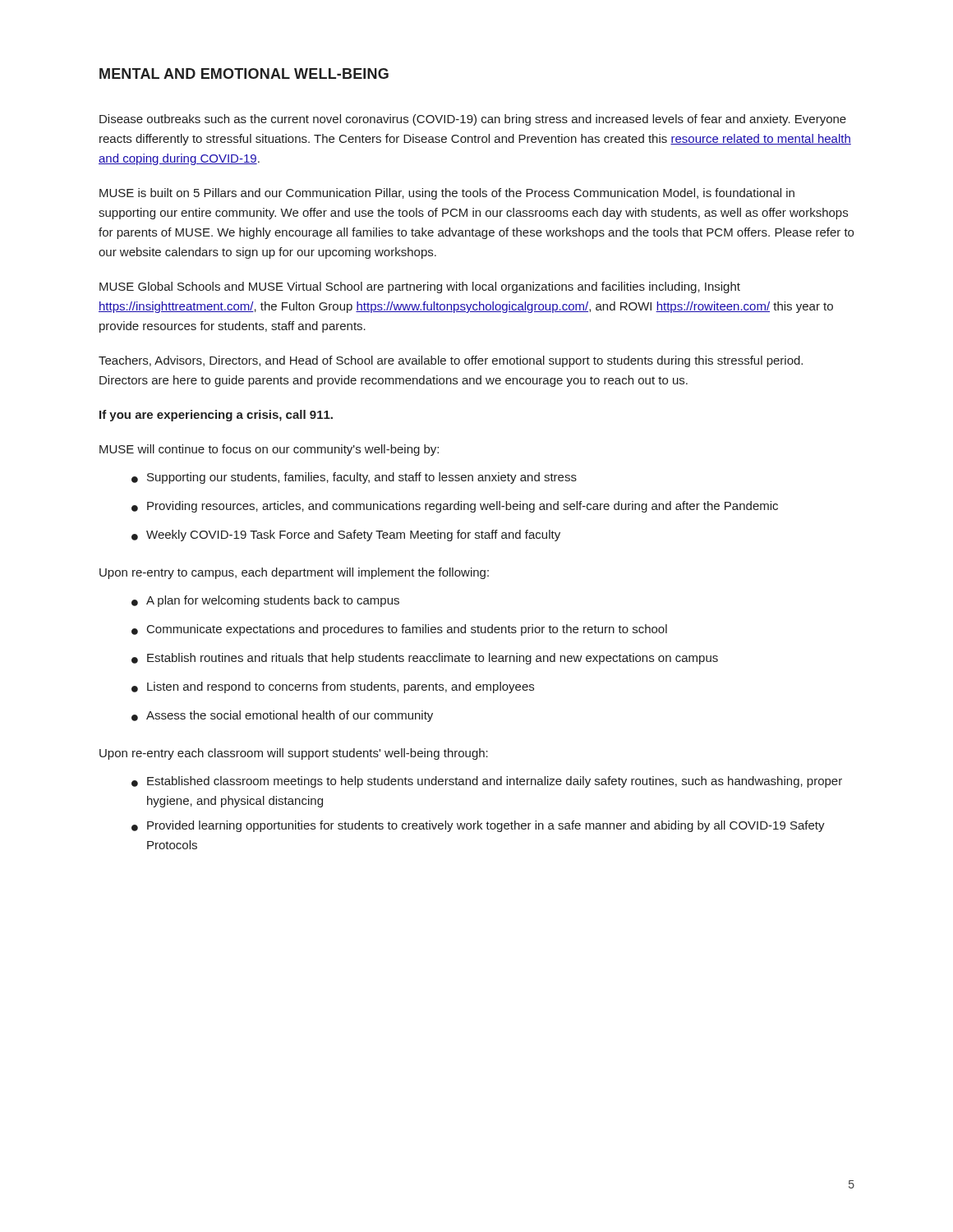Image resolution: width=953 pixels, height=1232 pixels.
Task: Locate the list item that reads "● Supporting our students,"
Action: (489, 479)
